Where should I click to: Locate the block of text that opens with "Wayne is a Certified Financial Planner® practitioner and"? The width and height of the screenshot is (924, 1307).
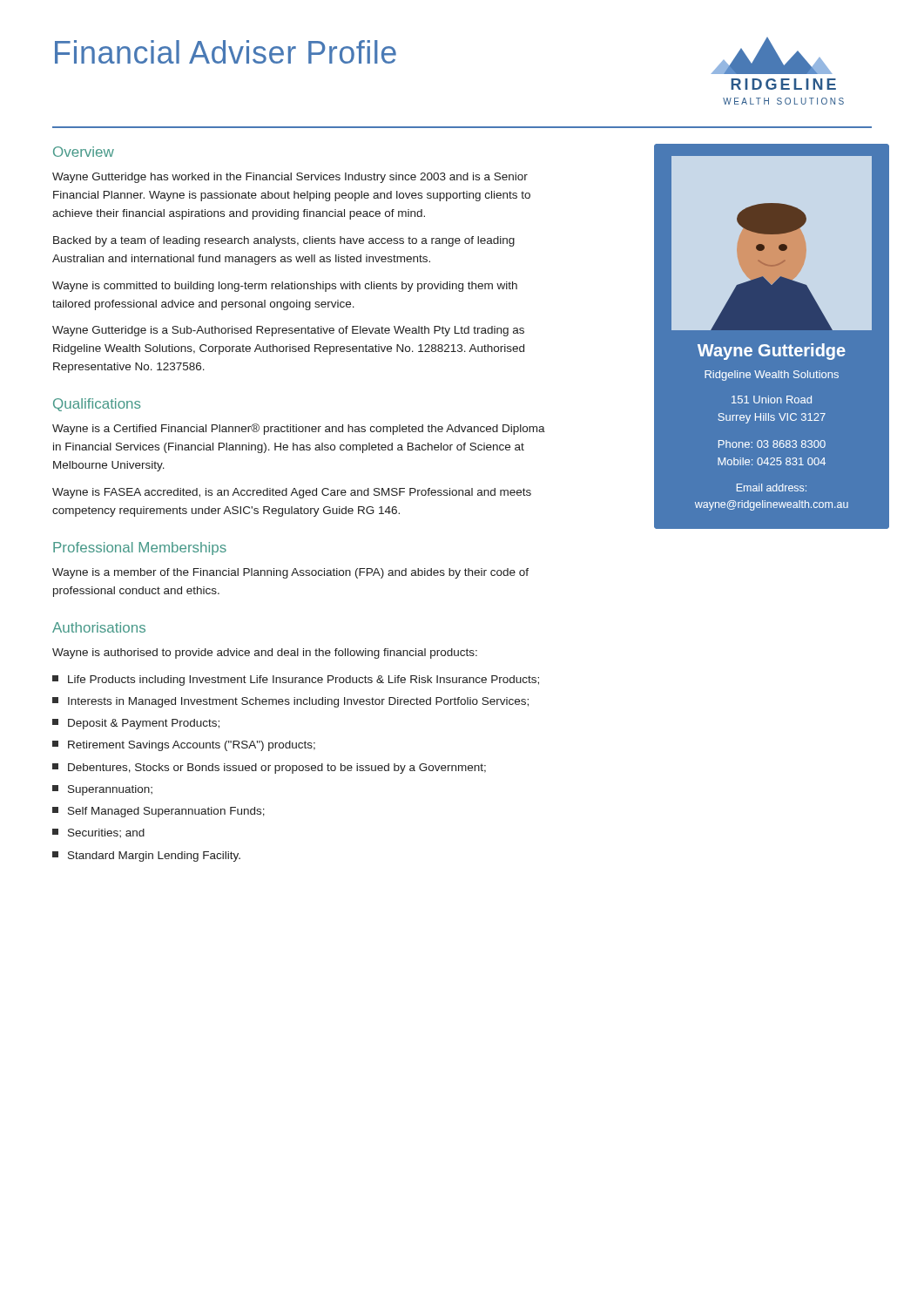pyautogui.click(x=298, y=447)
